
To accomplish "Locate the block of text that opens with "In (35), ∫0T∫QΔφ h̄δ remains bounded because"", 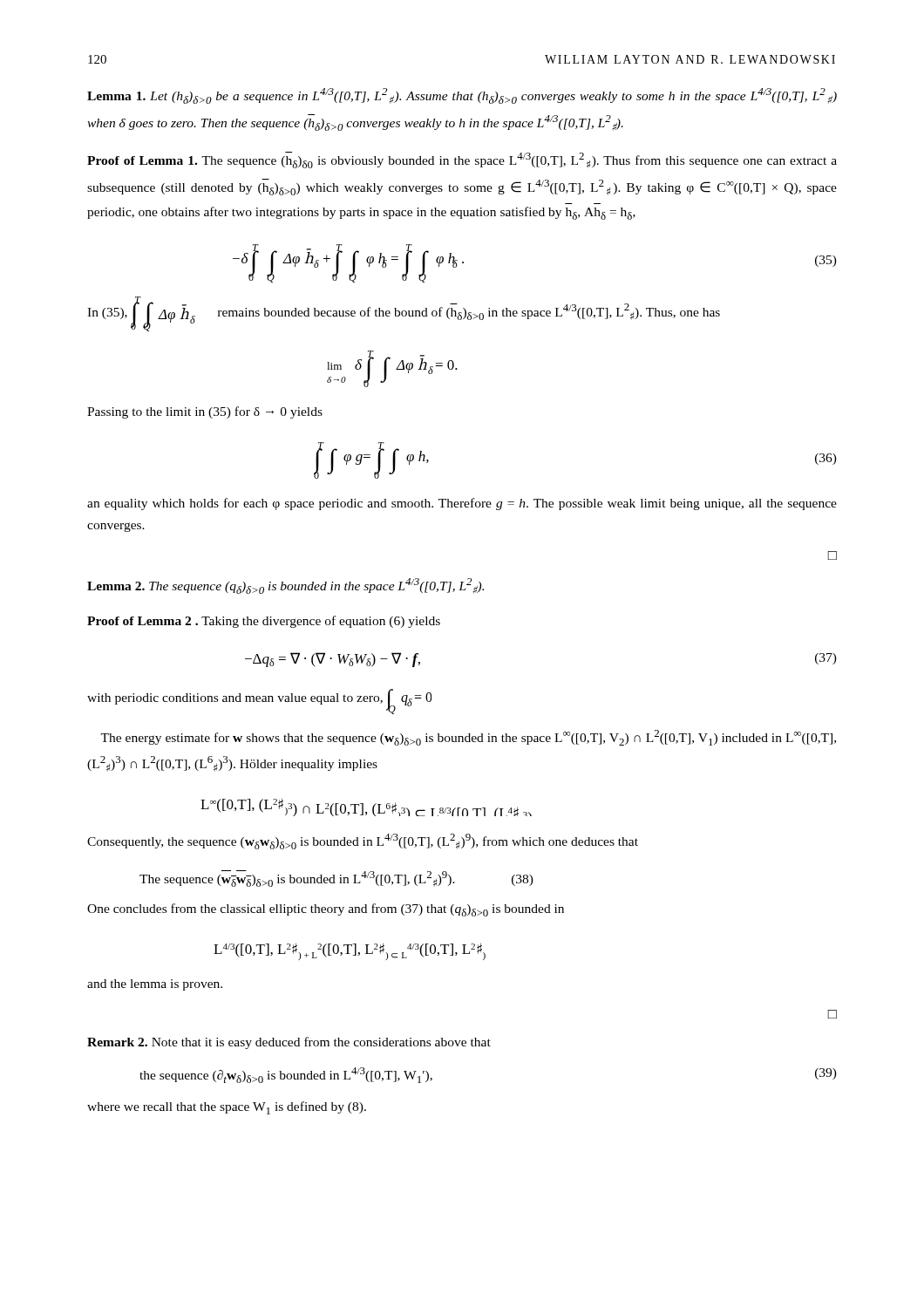I will coord(404,313).
